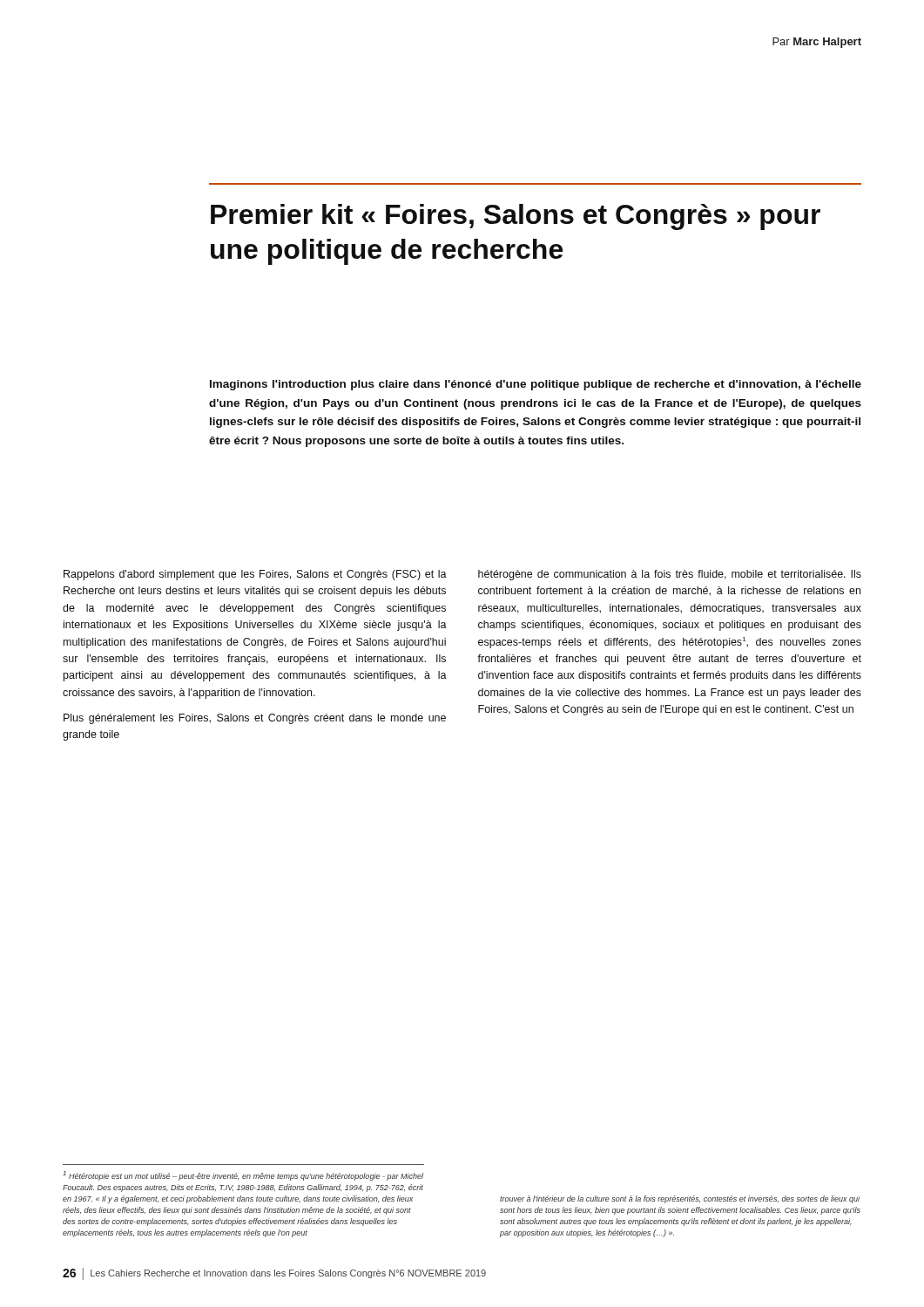Navigate to the text starting "Imaginons l'introduction plus claire dans"
This screenshot has height=1307, width=924.
(x=535, y=412)
